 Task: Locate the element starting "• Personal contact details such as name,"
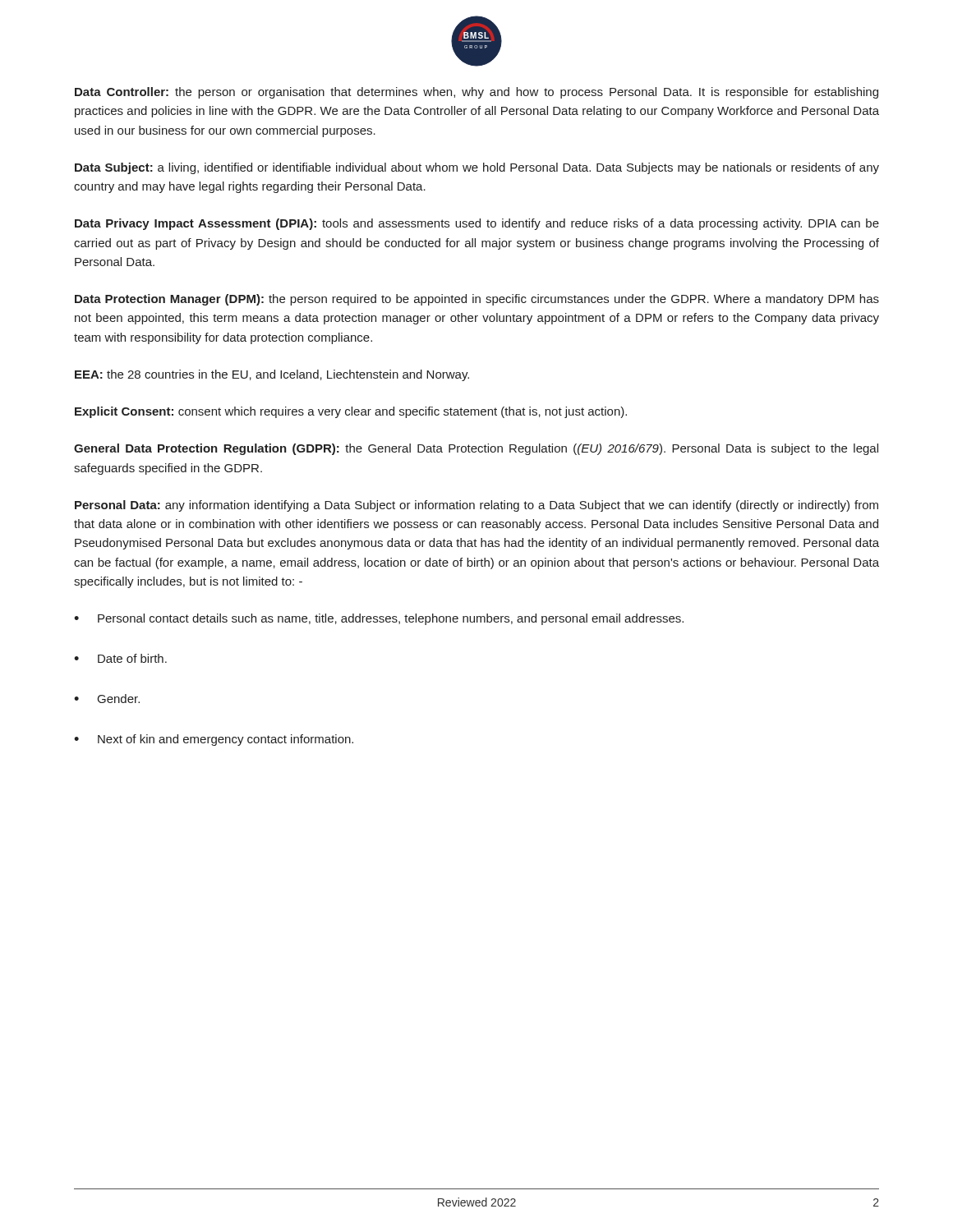point(476,620)
